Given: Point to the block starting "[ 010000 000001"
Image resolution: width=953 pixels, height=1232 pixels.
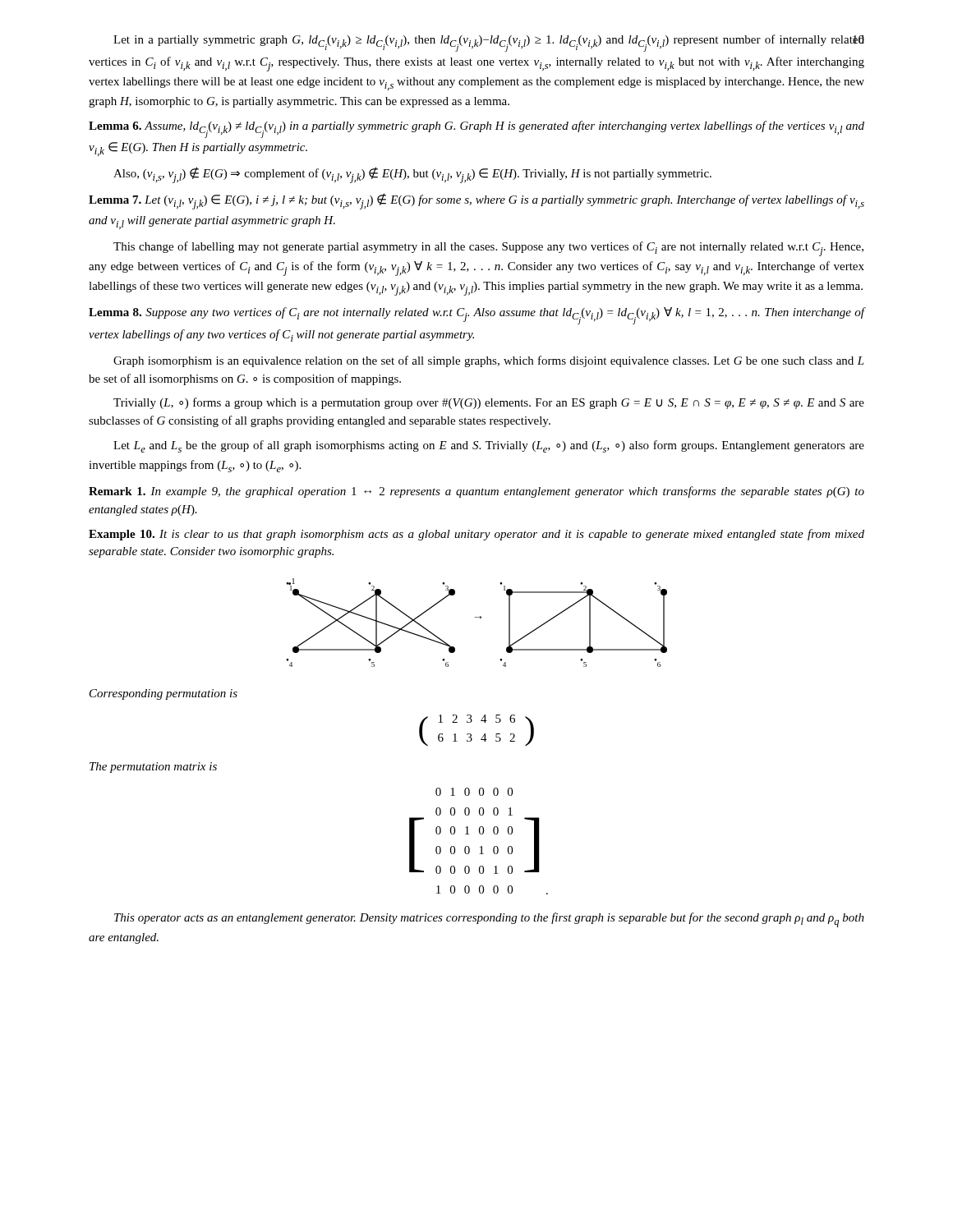Looking at the screenshot, I should (x=476, y=841).
